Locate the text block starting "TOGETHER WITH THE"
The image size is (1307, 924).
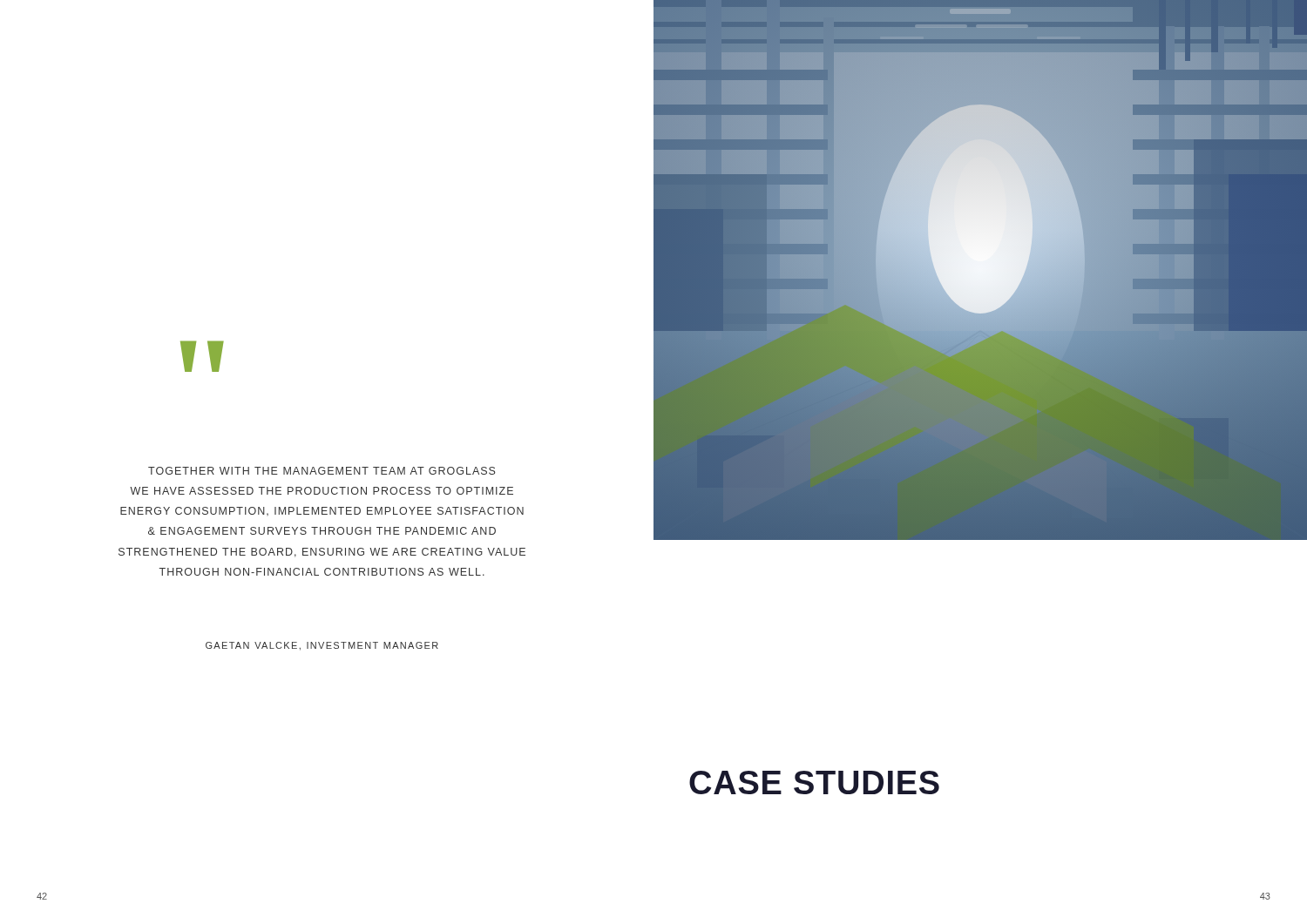point(322,522)
